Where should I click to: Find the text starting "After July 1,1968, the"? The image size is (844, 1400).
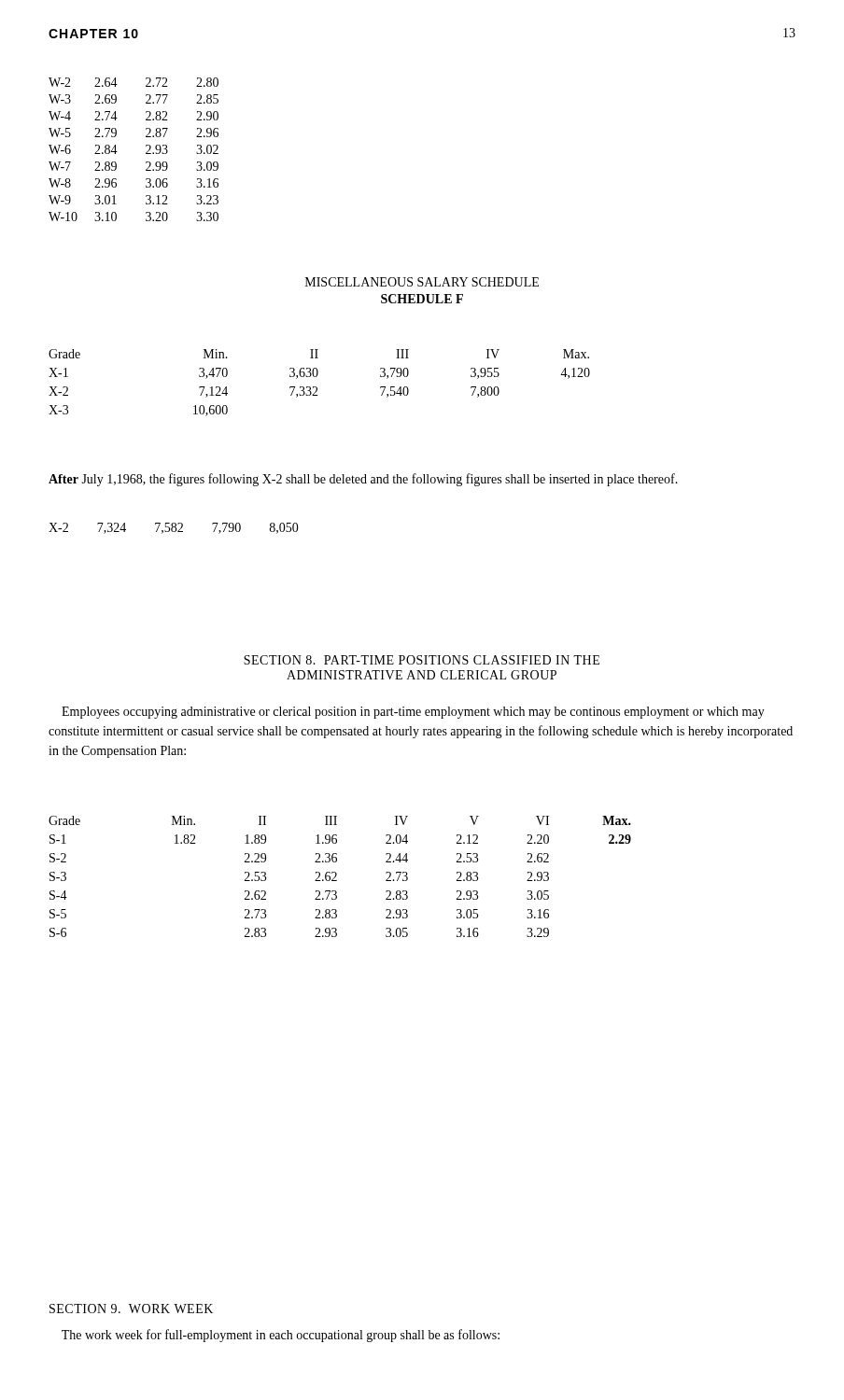tap(363, 479)
